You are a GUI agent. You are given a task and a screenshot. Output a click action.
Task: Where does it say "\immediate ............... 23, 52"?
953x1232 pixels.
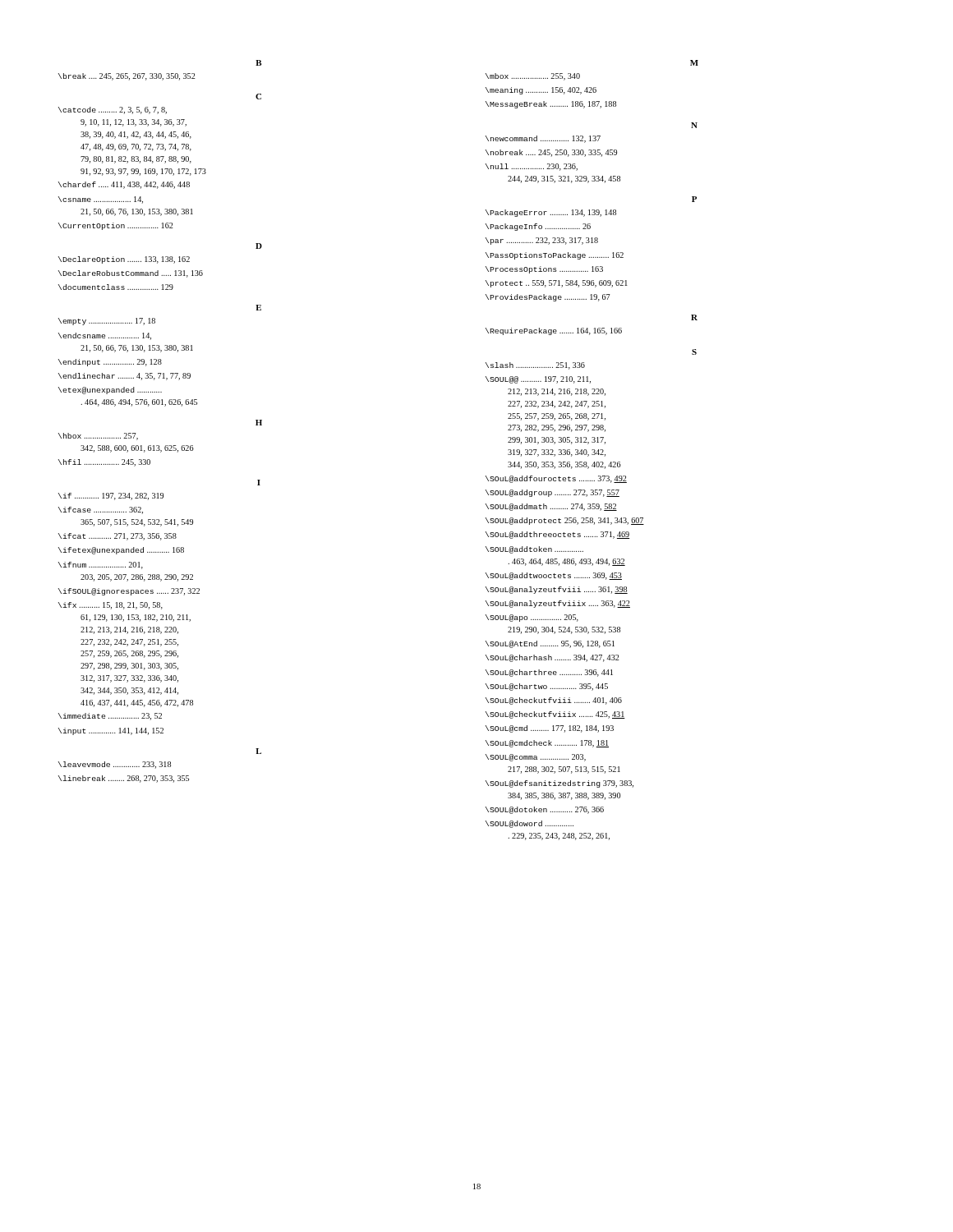click(110, 716)
